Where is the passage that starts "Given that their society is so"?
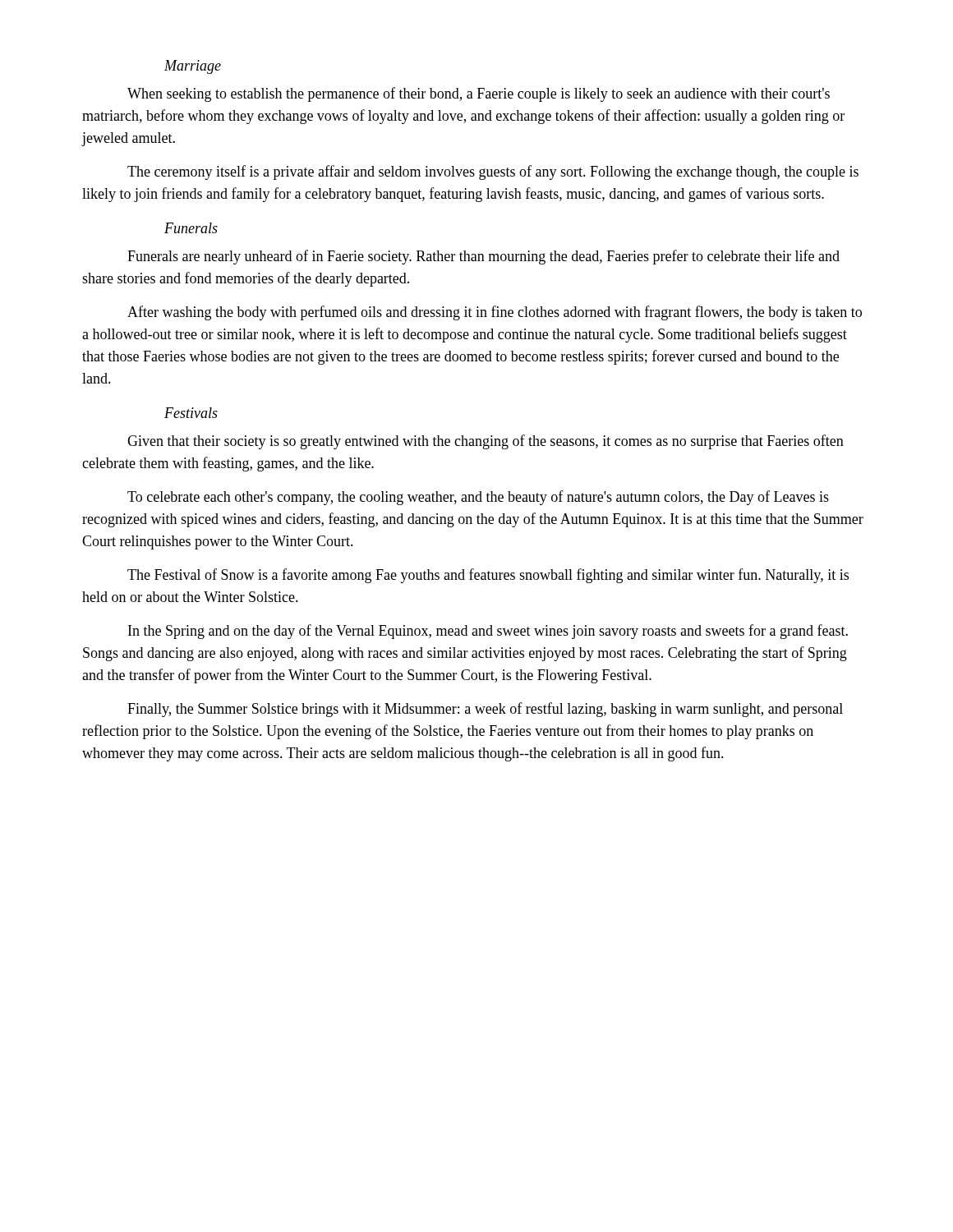 (463, 452)
